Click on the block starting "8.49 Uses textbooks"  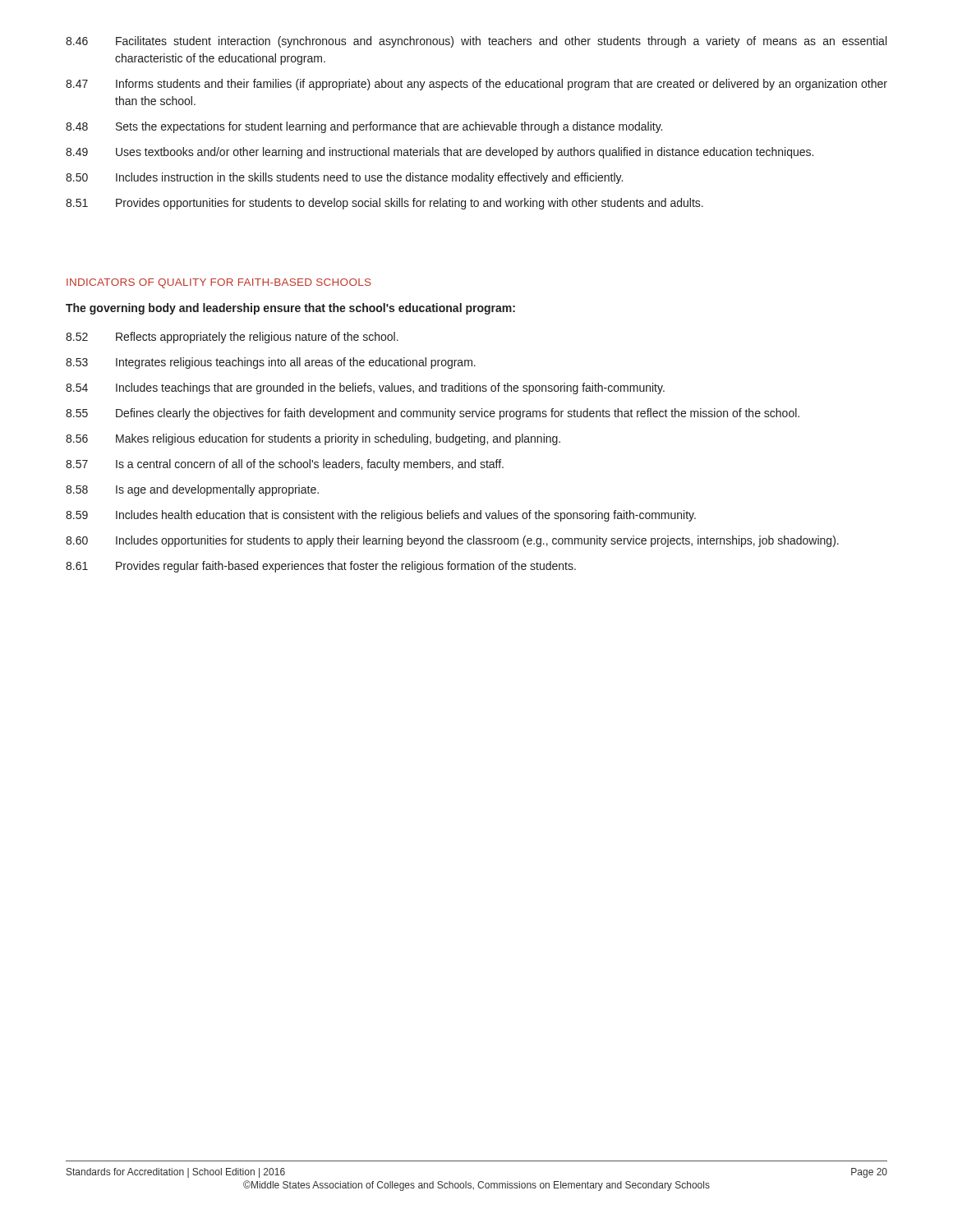[x=476, y=152]
